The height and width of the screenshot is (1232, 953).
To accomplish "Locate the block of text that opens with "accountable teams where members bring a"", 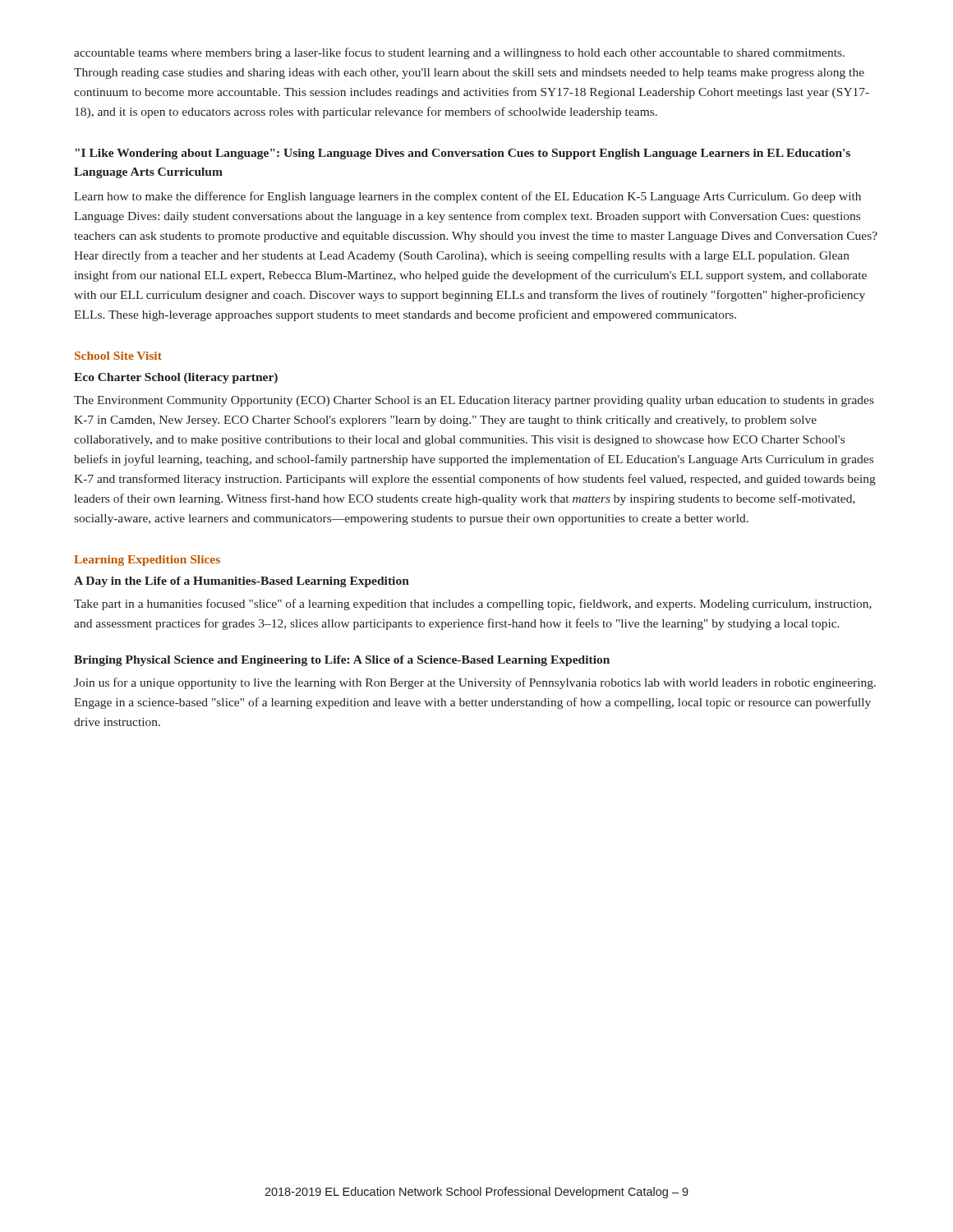I will [x=476, y=82].
